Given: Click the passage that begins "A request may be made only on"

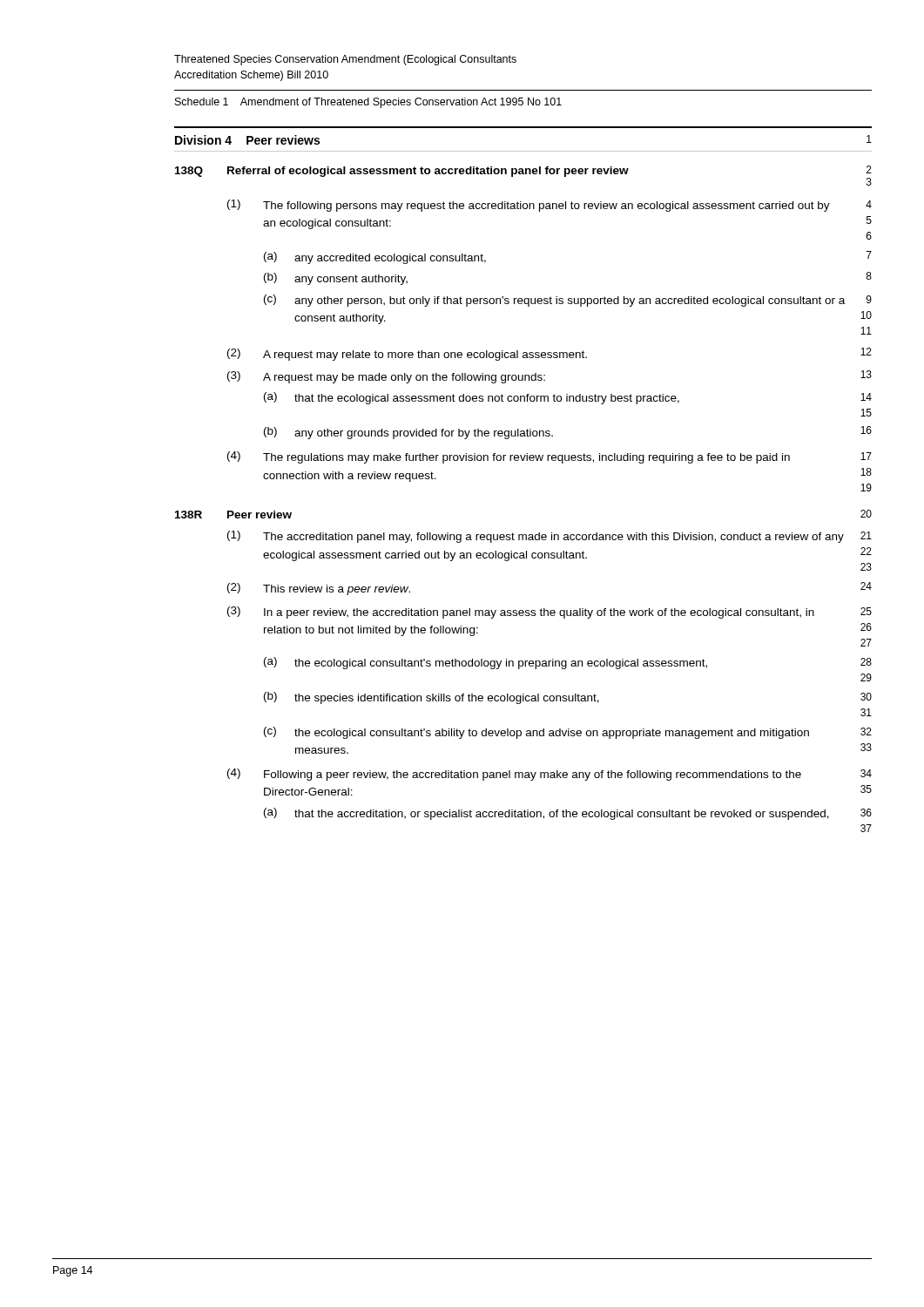Looking at the screenshot, I should 404,377.
